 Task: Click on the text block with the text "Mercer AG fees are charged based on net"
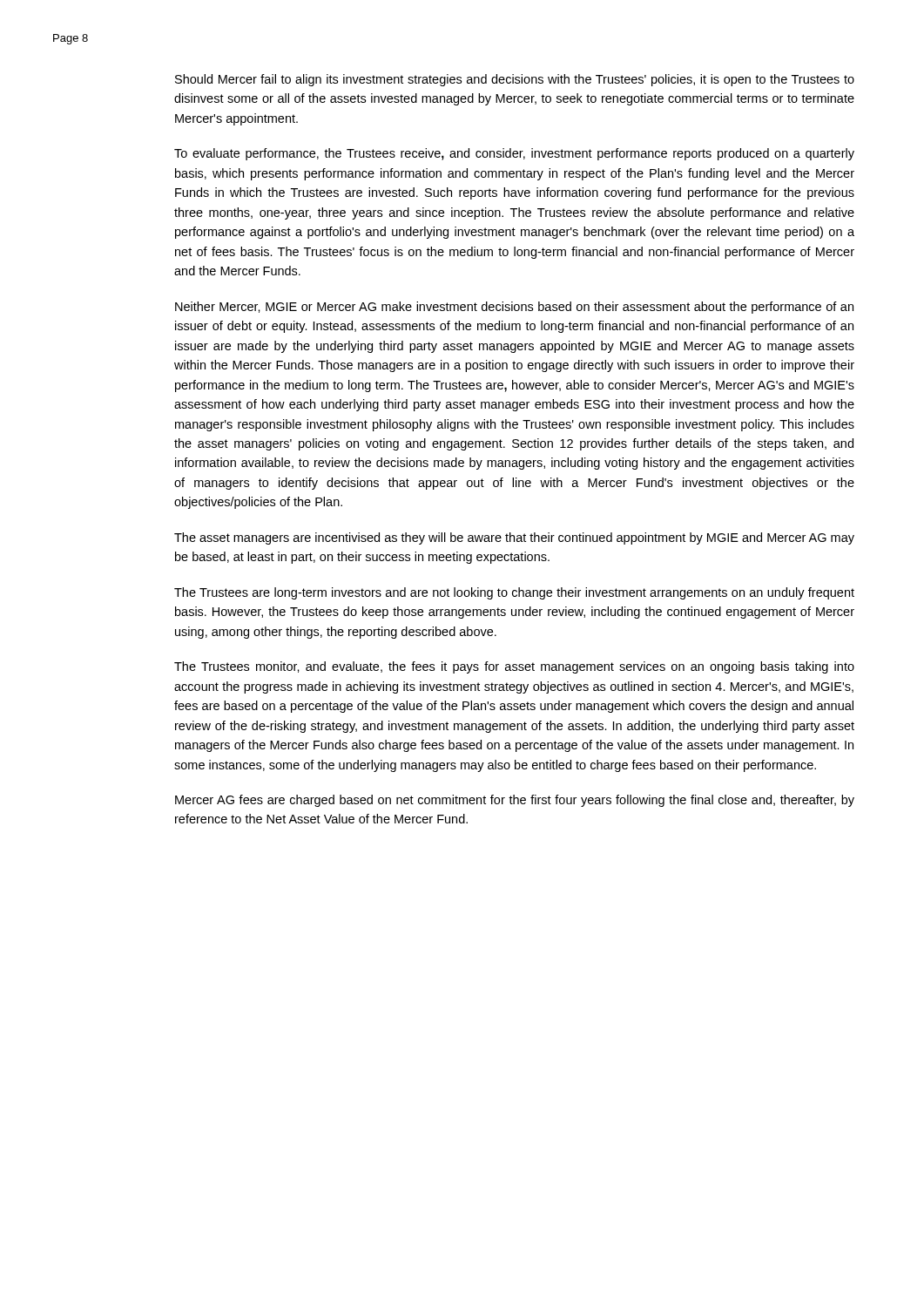514,810
